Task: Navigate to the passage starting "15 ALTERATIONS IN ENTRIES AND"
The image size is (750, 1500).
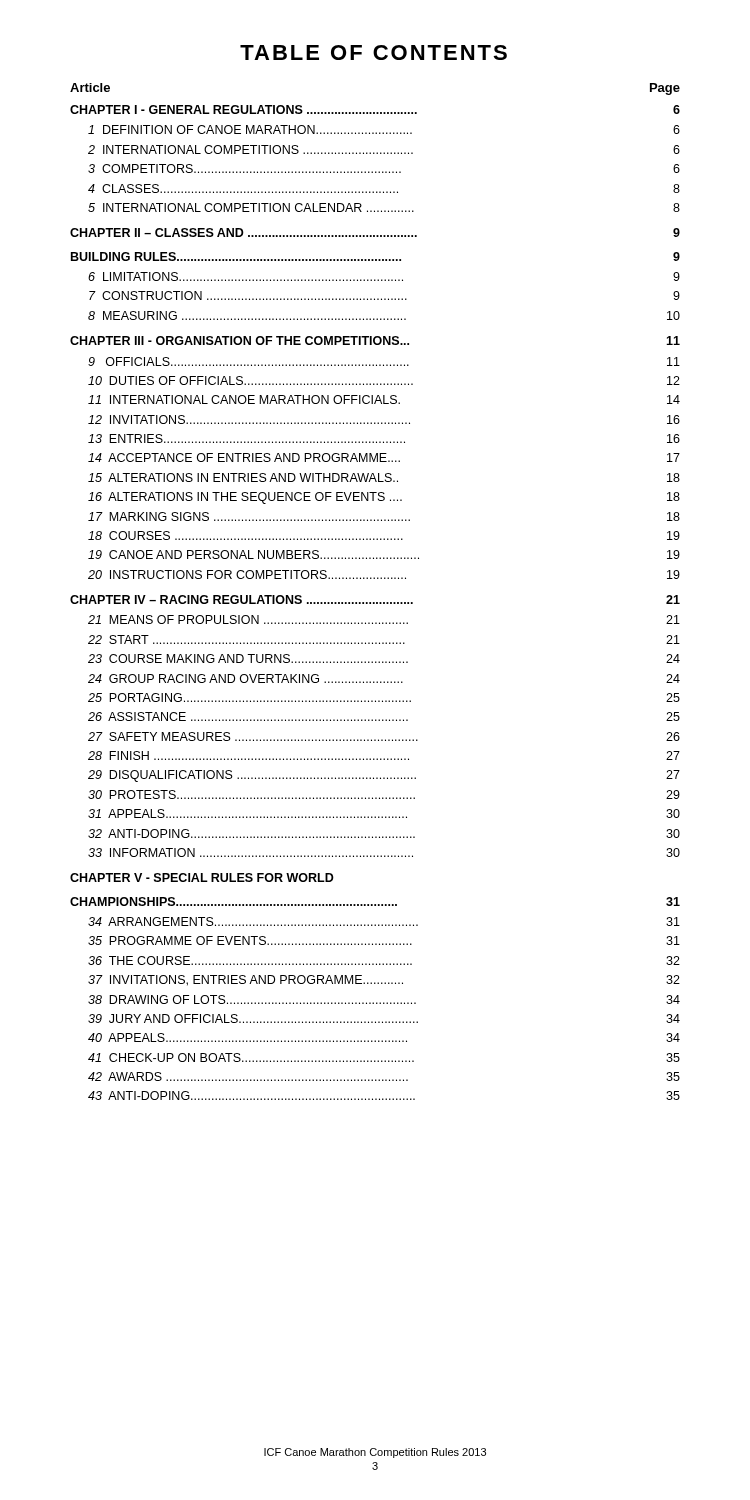Action: 384,478
